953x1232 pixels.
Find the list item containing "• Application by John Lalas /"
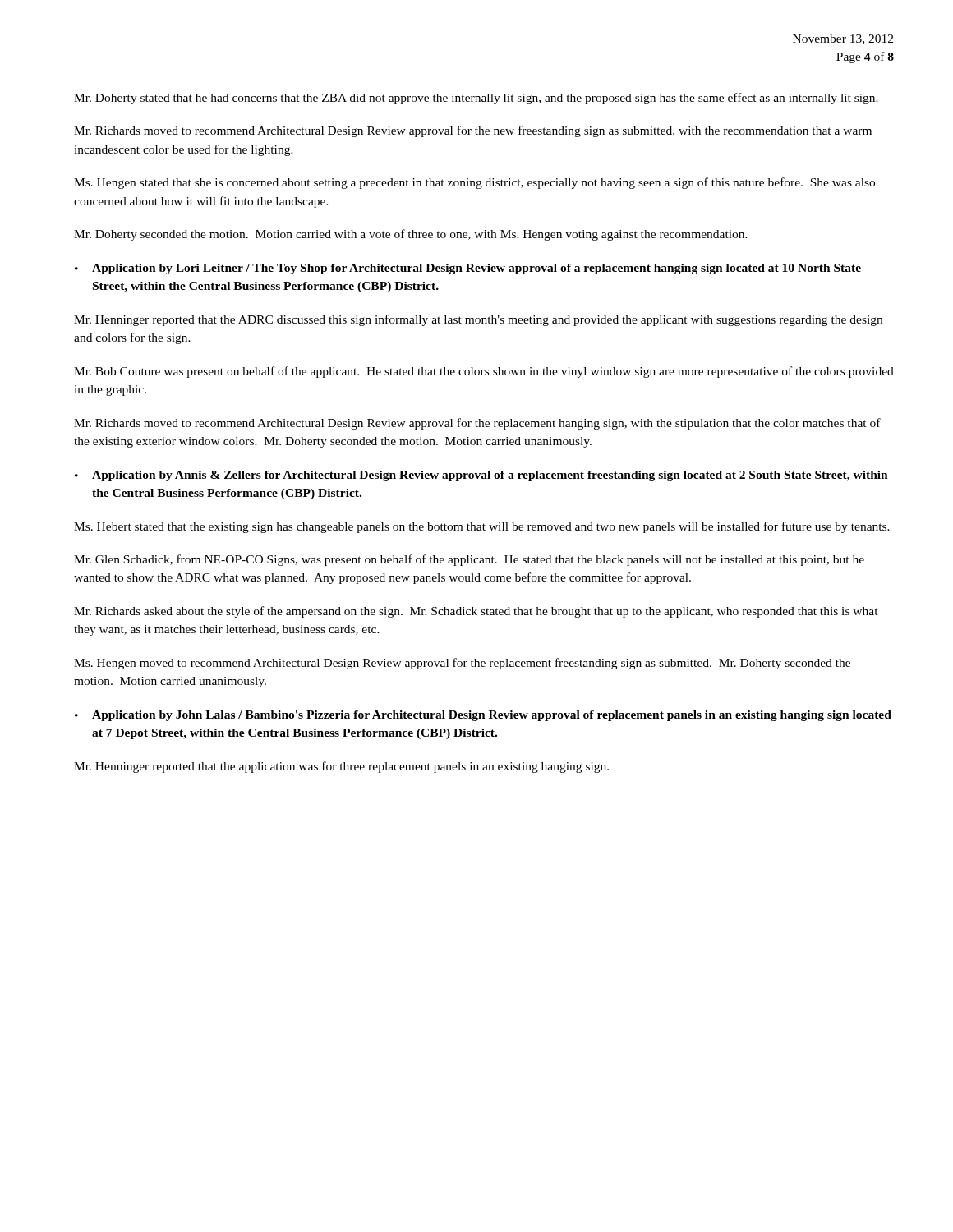click(x=484, y=724)
